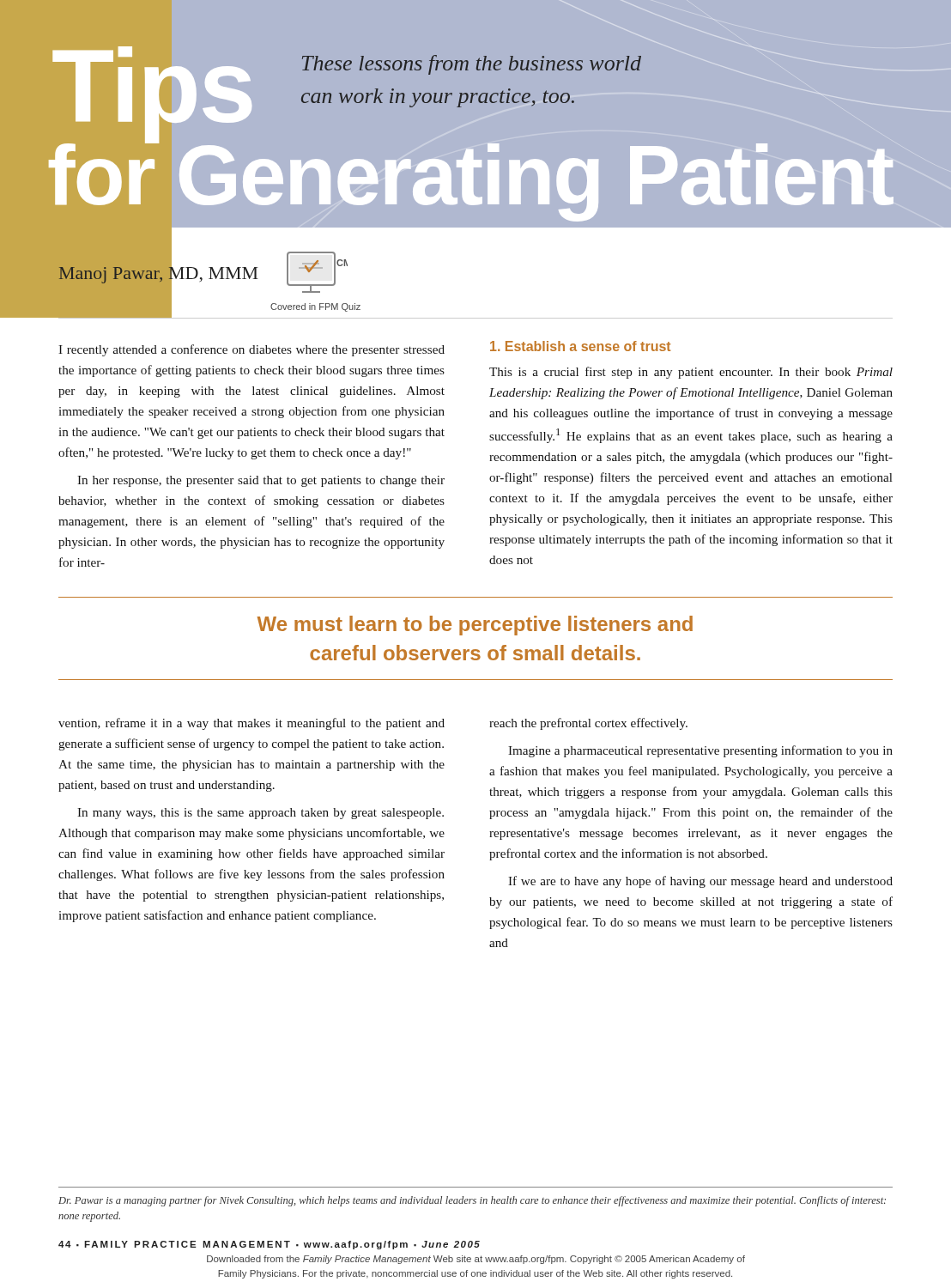Screen dimensions: 1288x951
Task: Navigate to the region starting "Dr. Pawar is a managing partner for Nivek"
Action: [473, 1208]
